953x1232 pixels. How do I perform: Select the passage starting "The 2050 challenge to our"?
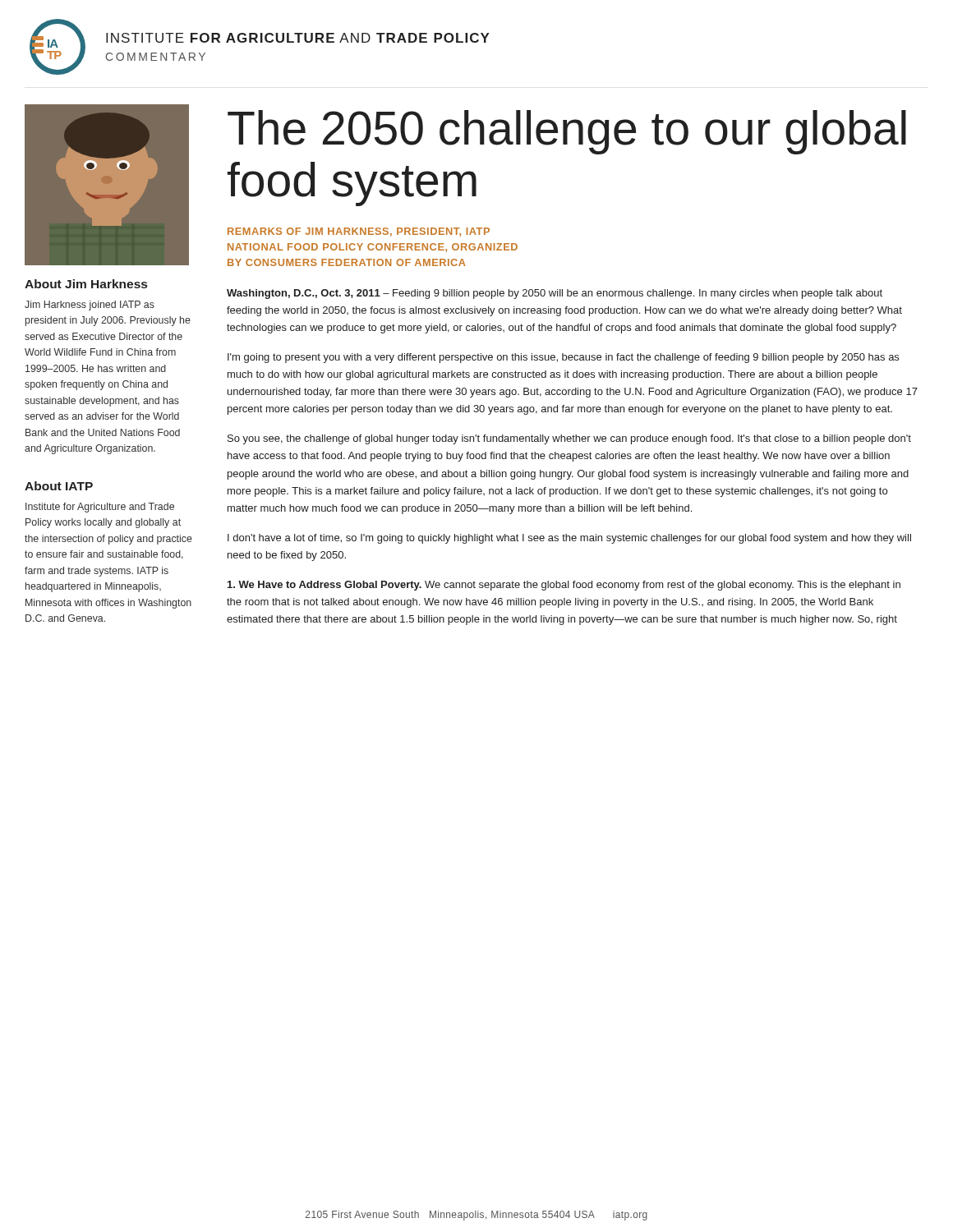click(568, 154)
